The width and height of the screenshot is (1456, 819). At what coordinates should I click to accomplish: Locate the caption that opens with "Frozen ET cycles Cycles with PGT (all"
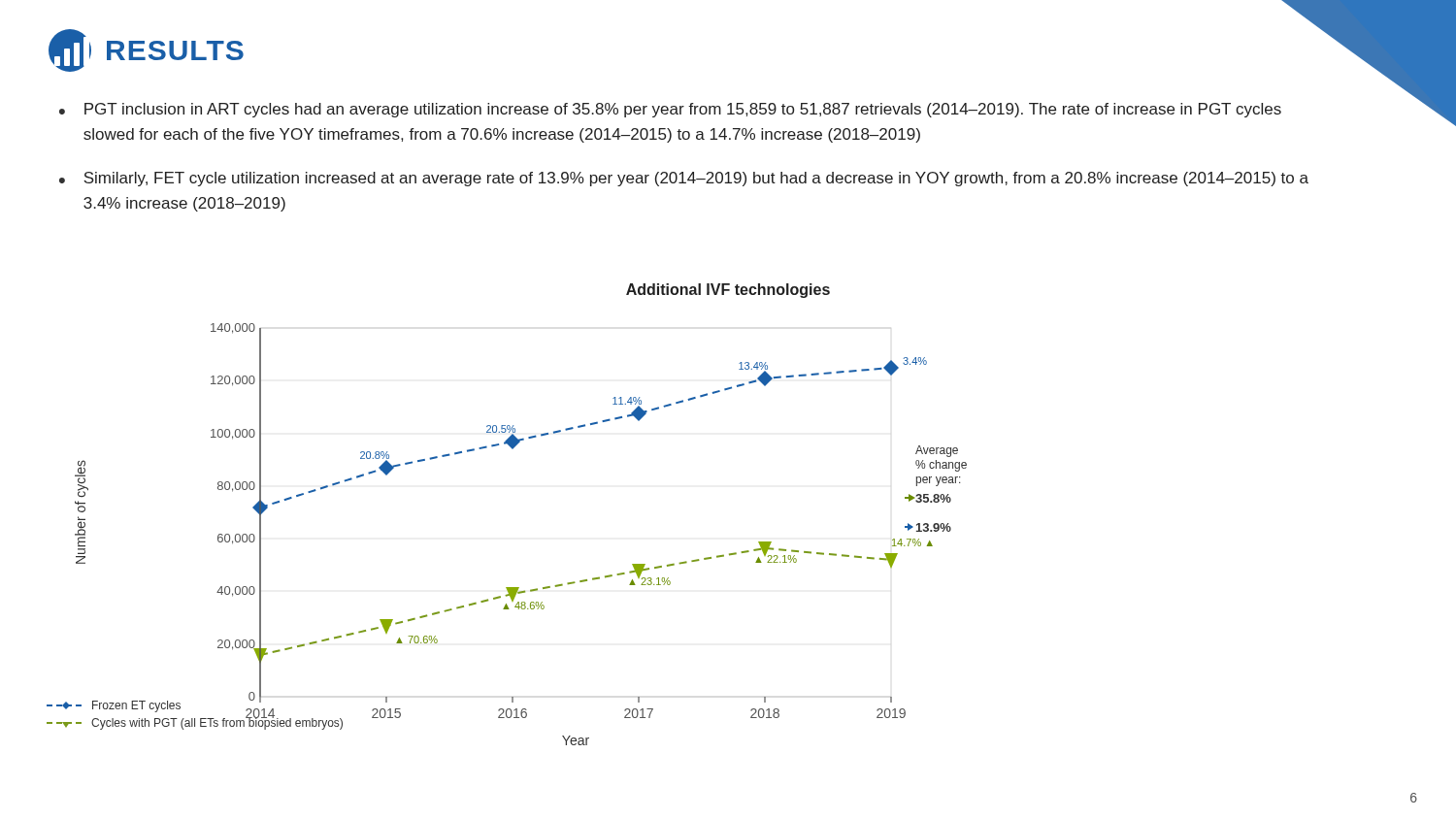195,714
